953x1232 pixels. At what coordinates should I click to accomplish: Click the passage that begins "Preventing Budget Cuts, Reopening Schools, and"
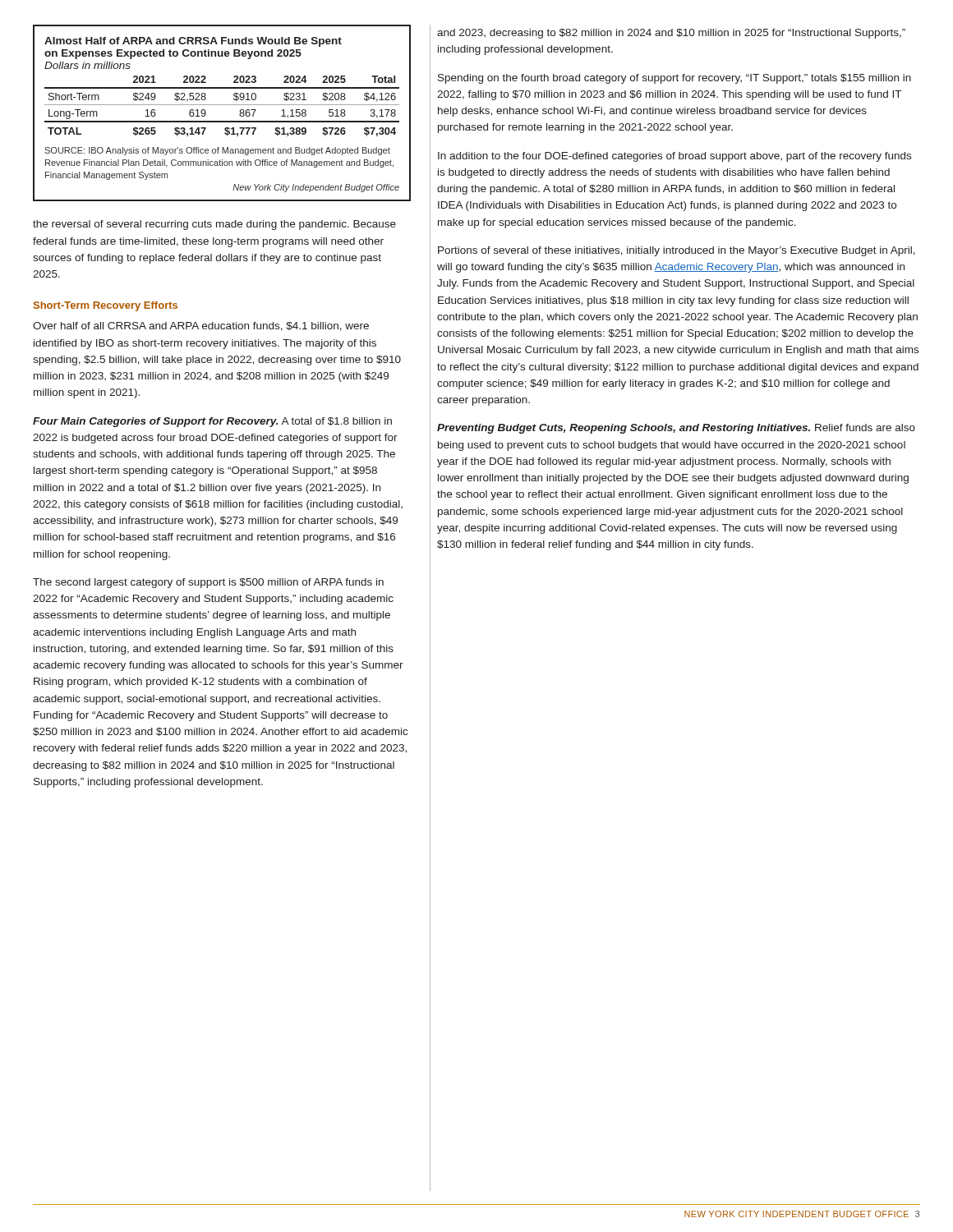676,486
